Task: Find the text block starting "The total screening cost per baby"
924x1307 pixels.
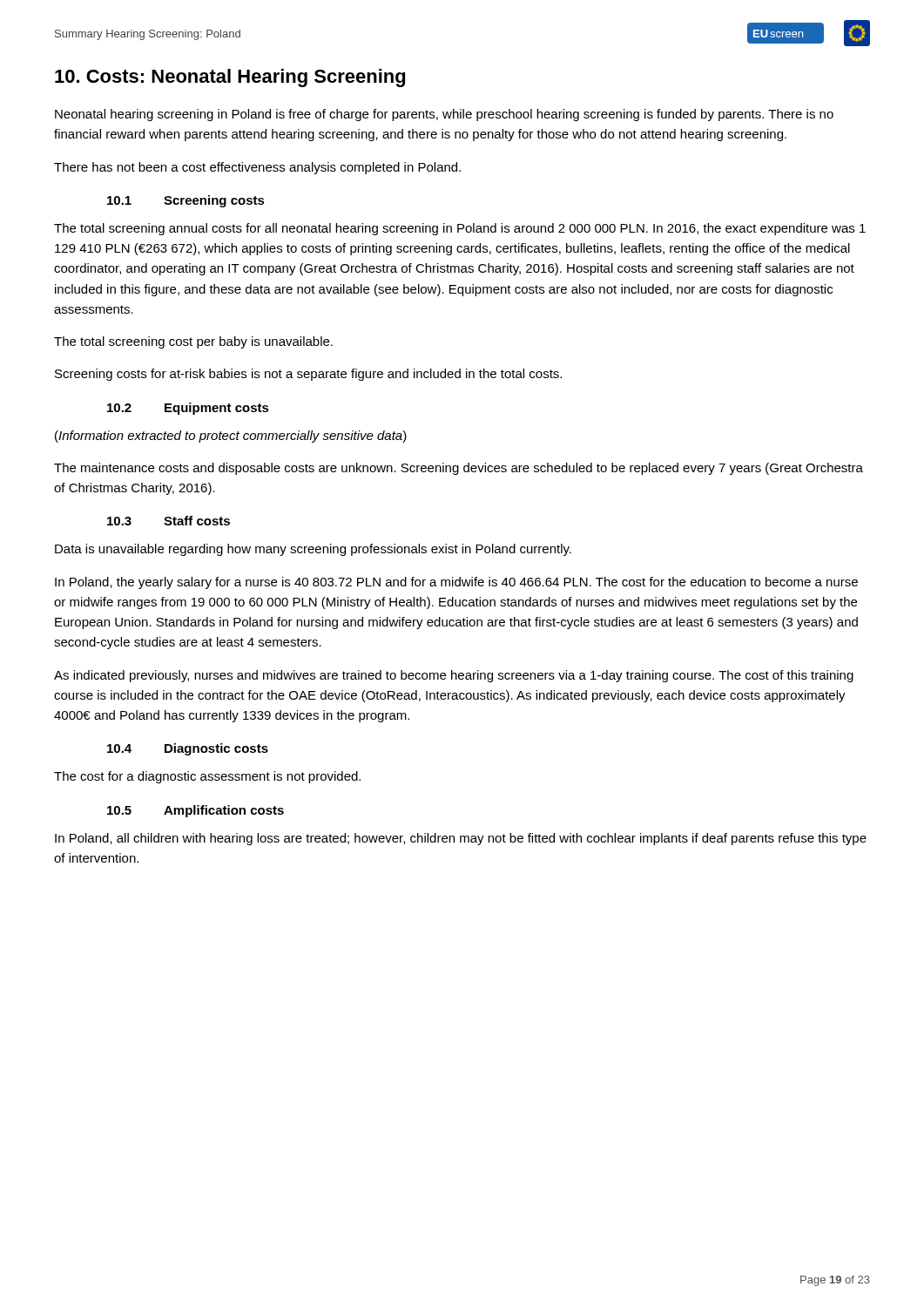Action: 194,341
